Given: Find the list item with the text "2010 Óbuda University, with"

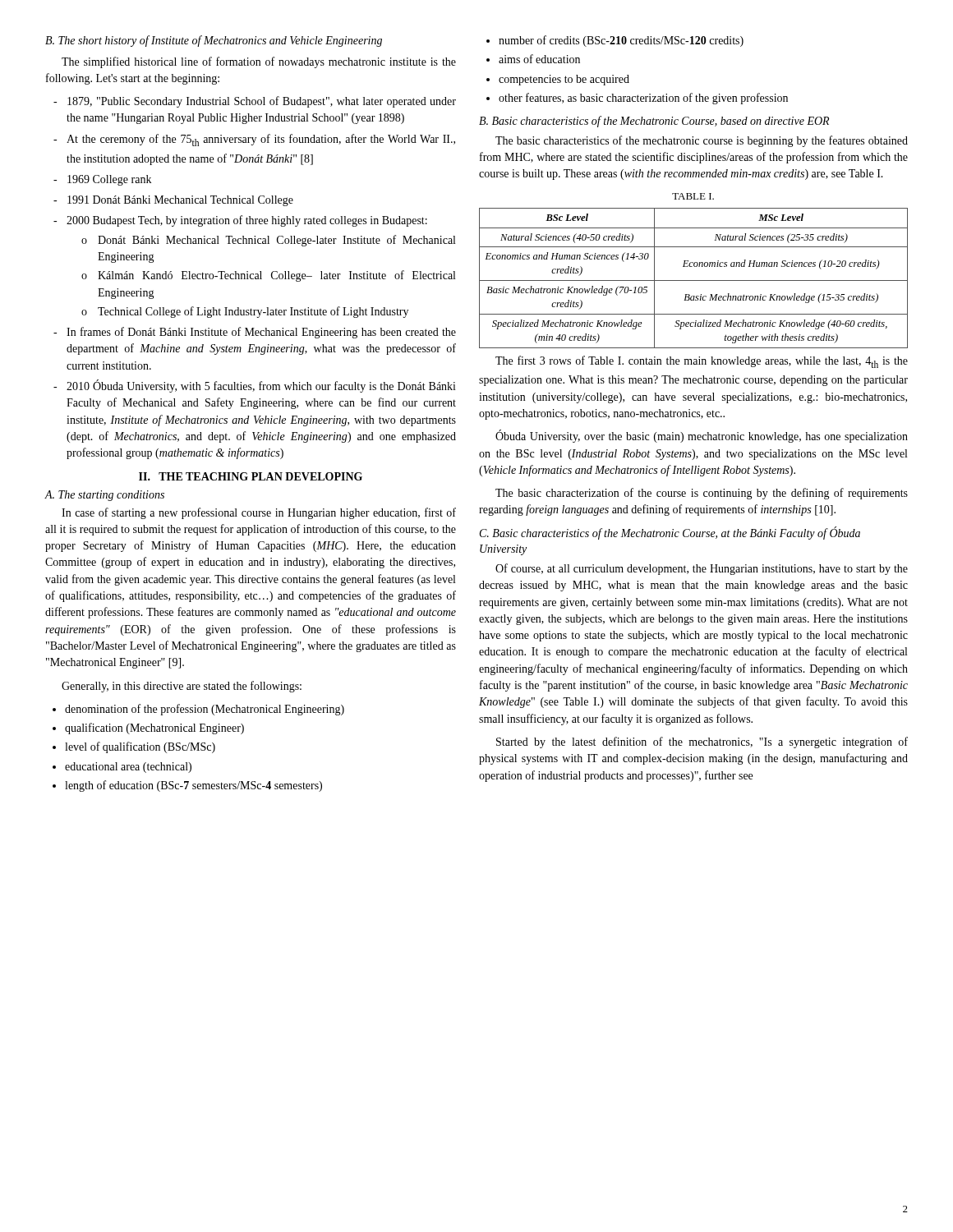Looking at the screenshot, I should tap(261, 420).
